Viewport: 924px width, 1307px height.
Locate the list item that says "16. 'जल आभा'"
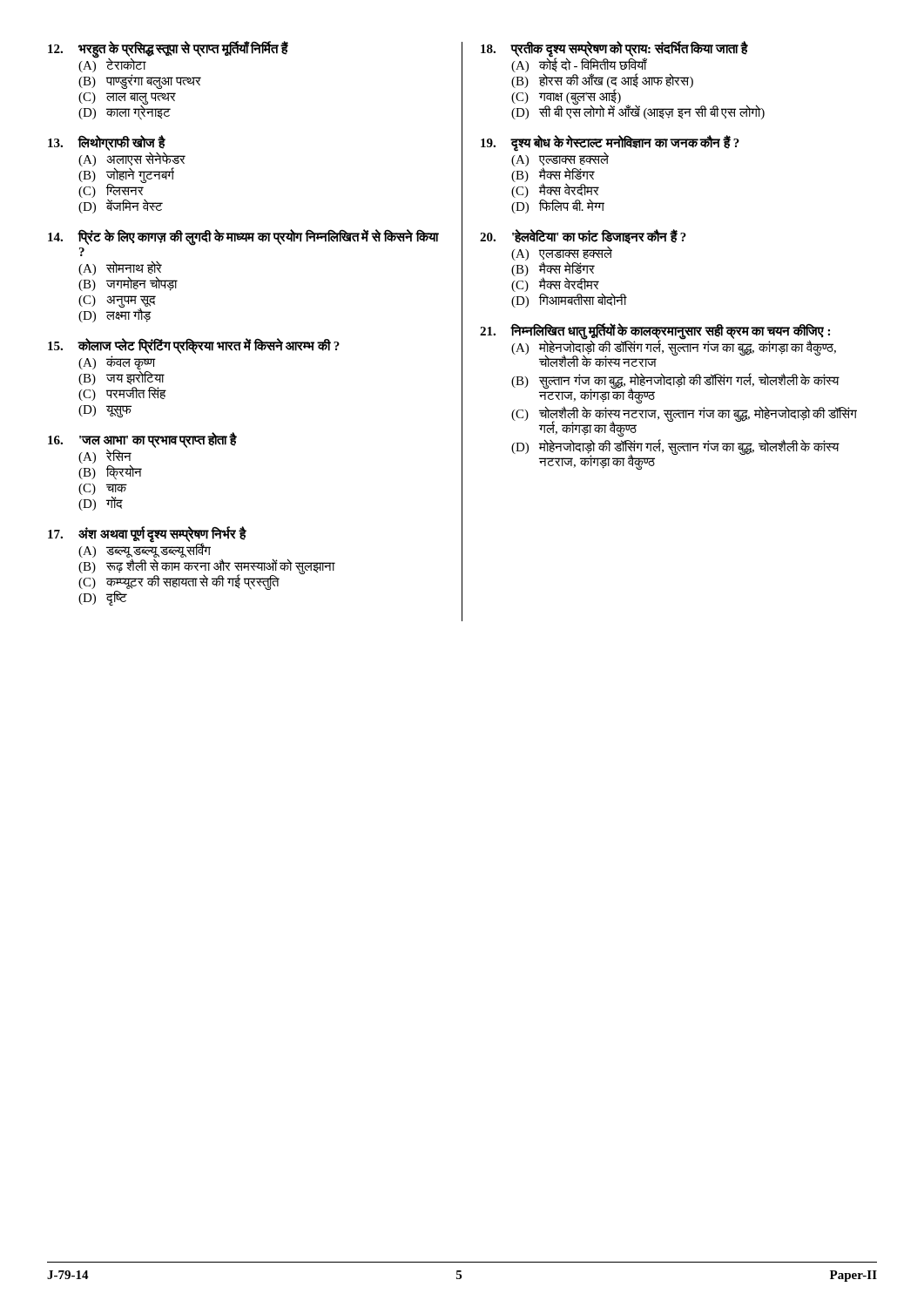click(142, 440)
